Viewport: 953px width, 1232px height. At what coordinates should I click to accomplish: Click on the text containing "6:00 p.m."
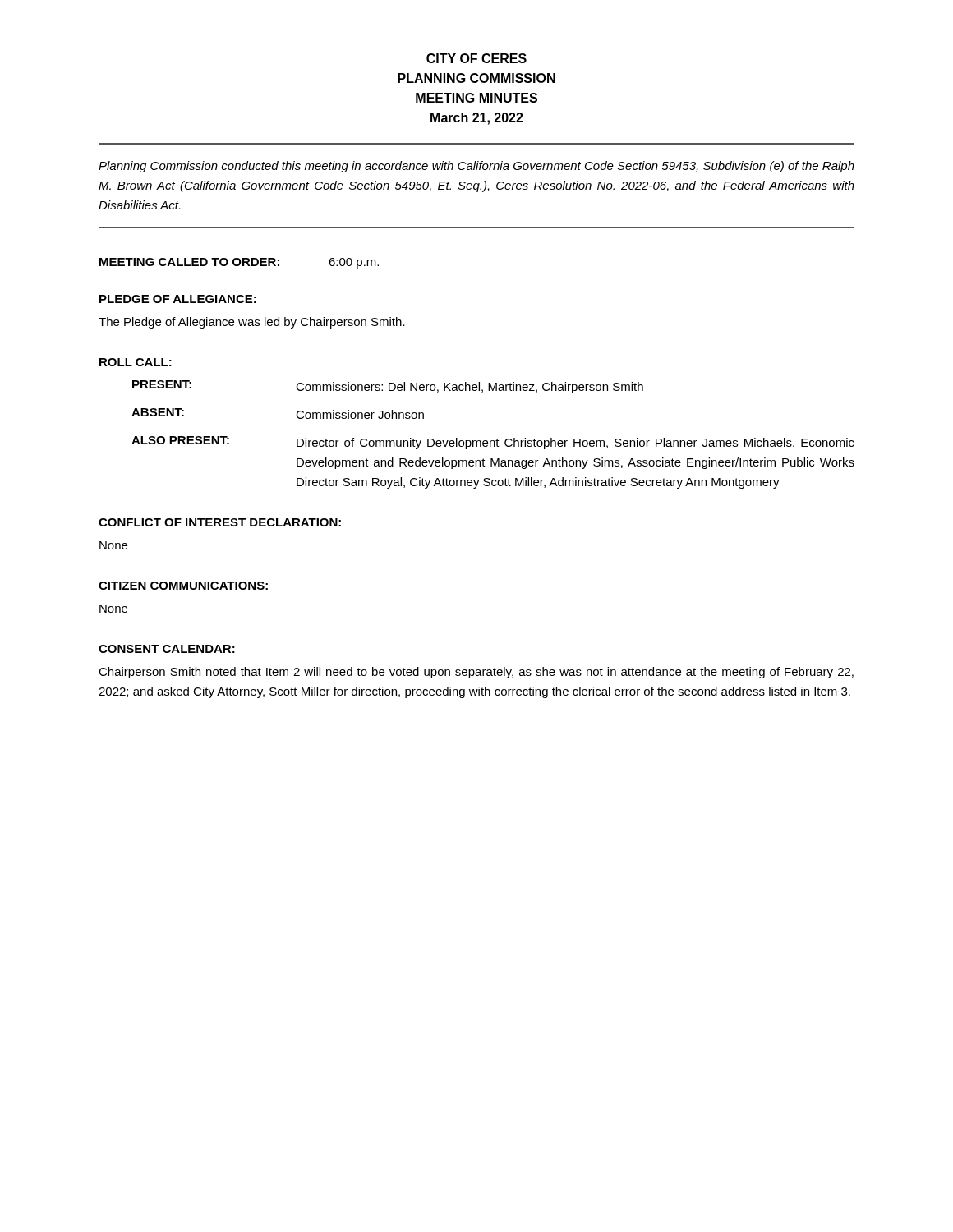pos(354,262)
